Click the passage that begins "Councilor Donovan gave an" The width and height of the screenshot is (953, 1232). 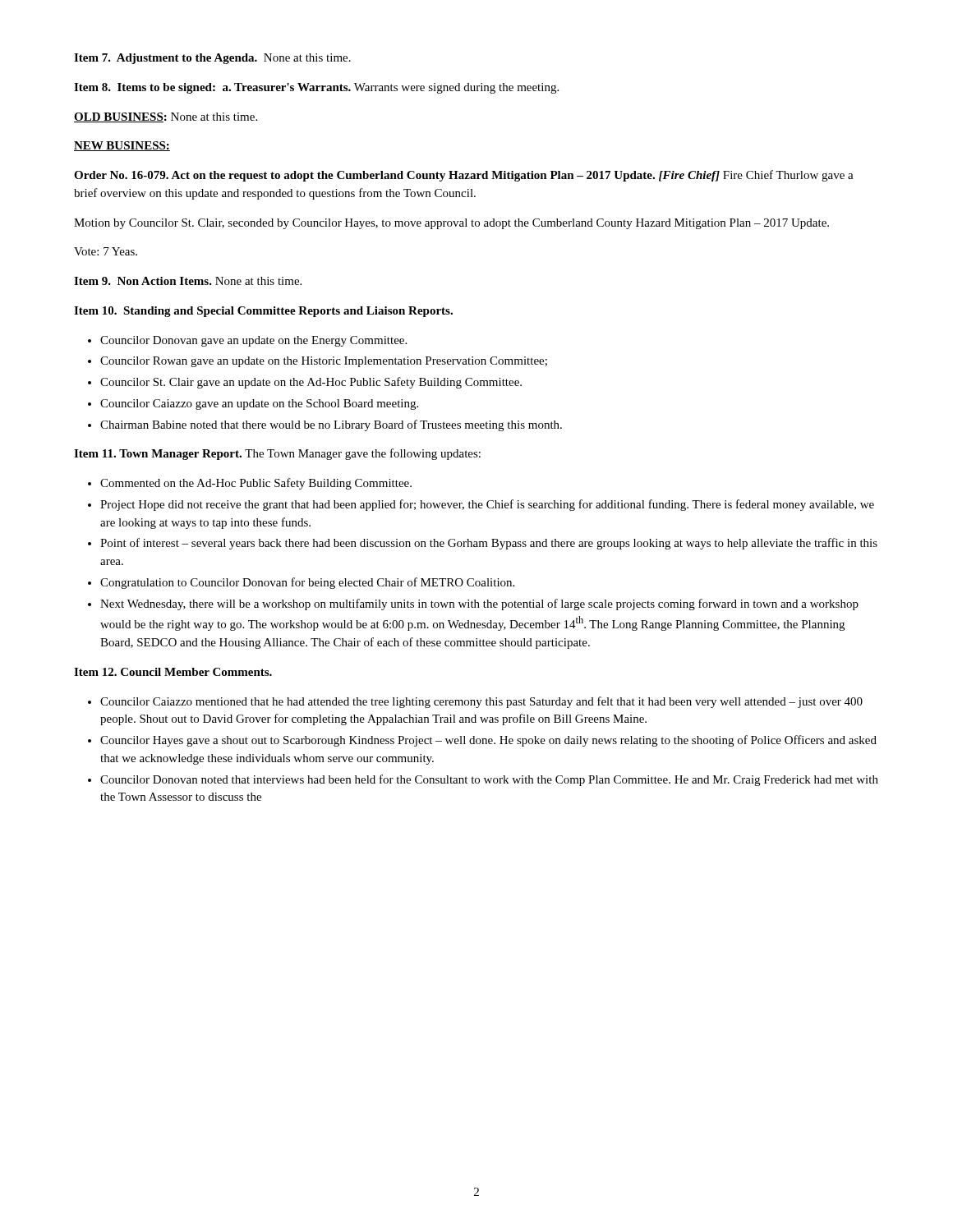coord(254,340)
